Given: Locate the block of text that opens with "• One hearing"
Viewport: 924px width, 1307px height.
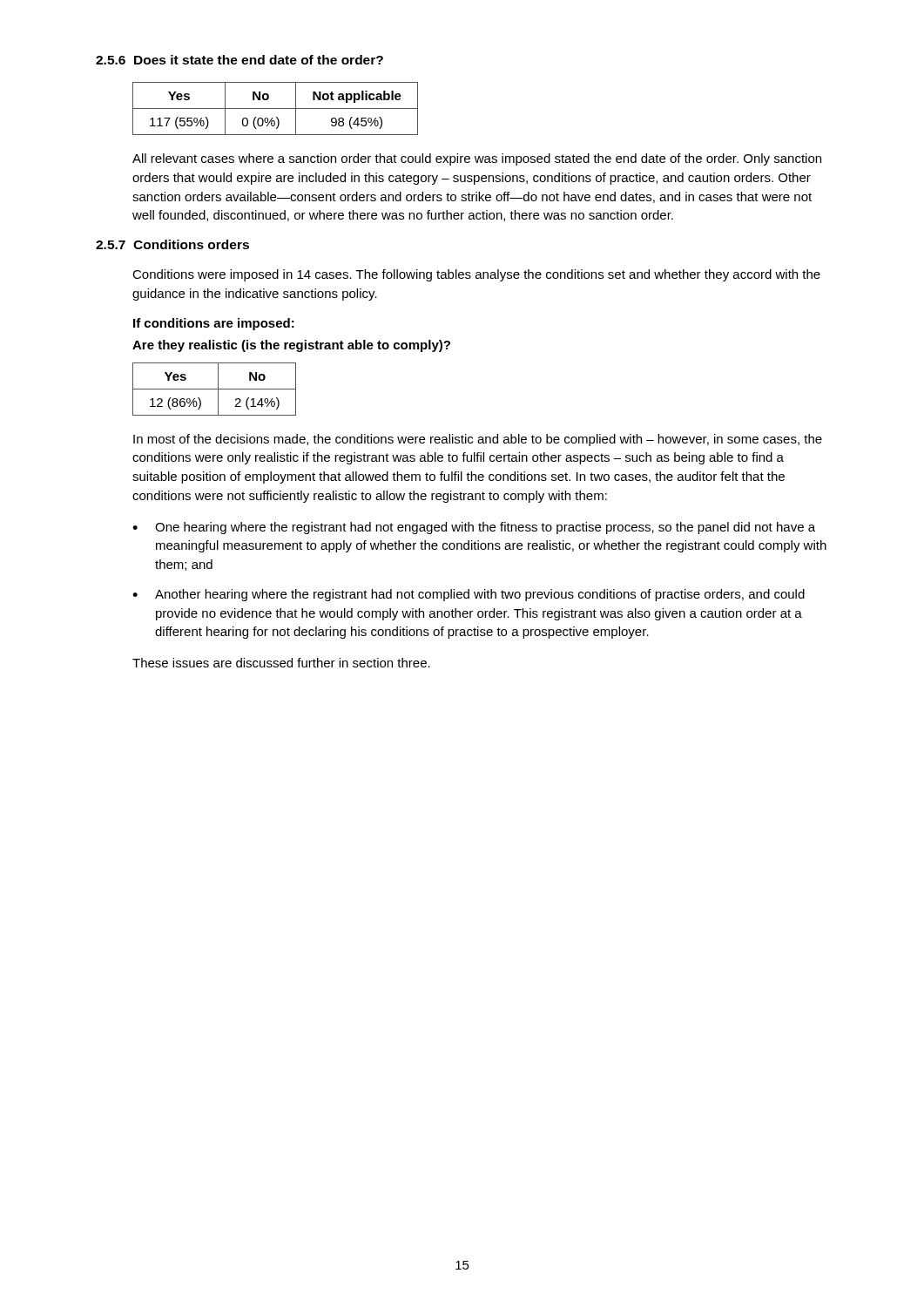Looking at the screenshot, I should 480,546.
